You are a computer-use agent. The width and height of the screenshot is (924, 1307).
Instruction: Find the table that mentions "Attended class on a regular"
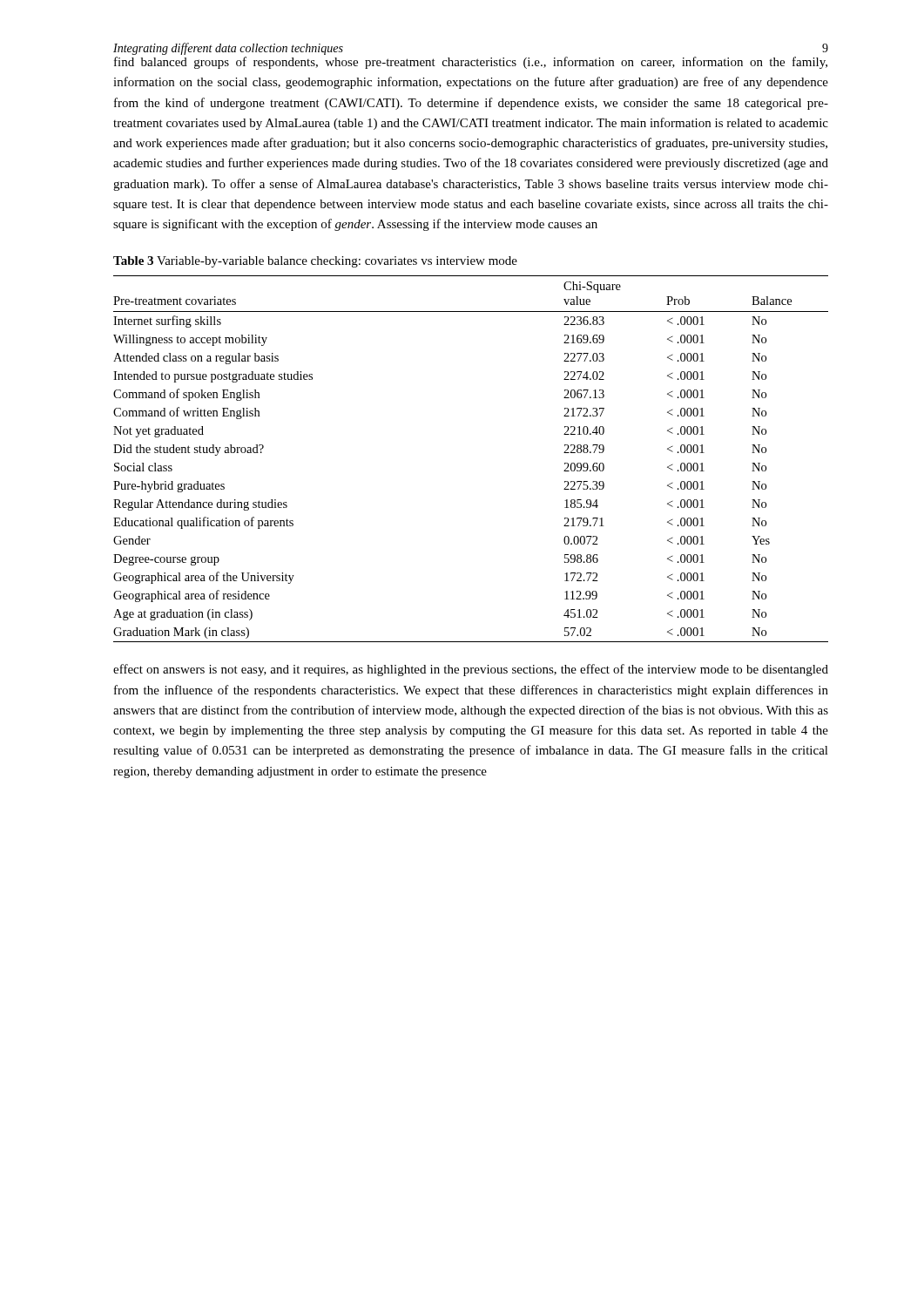[471, 459]
